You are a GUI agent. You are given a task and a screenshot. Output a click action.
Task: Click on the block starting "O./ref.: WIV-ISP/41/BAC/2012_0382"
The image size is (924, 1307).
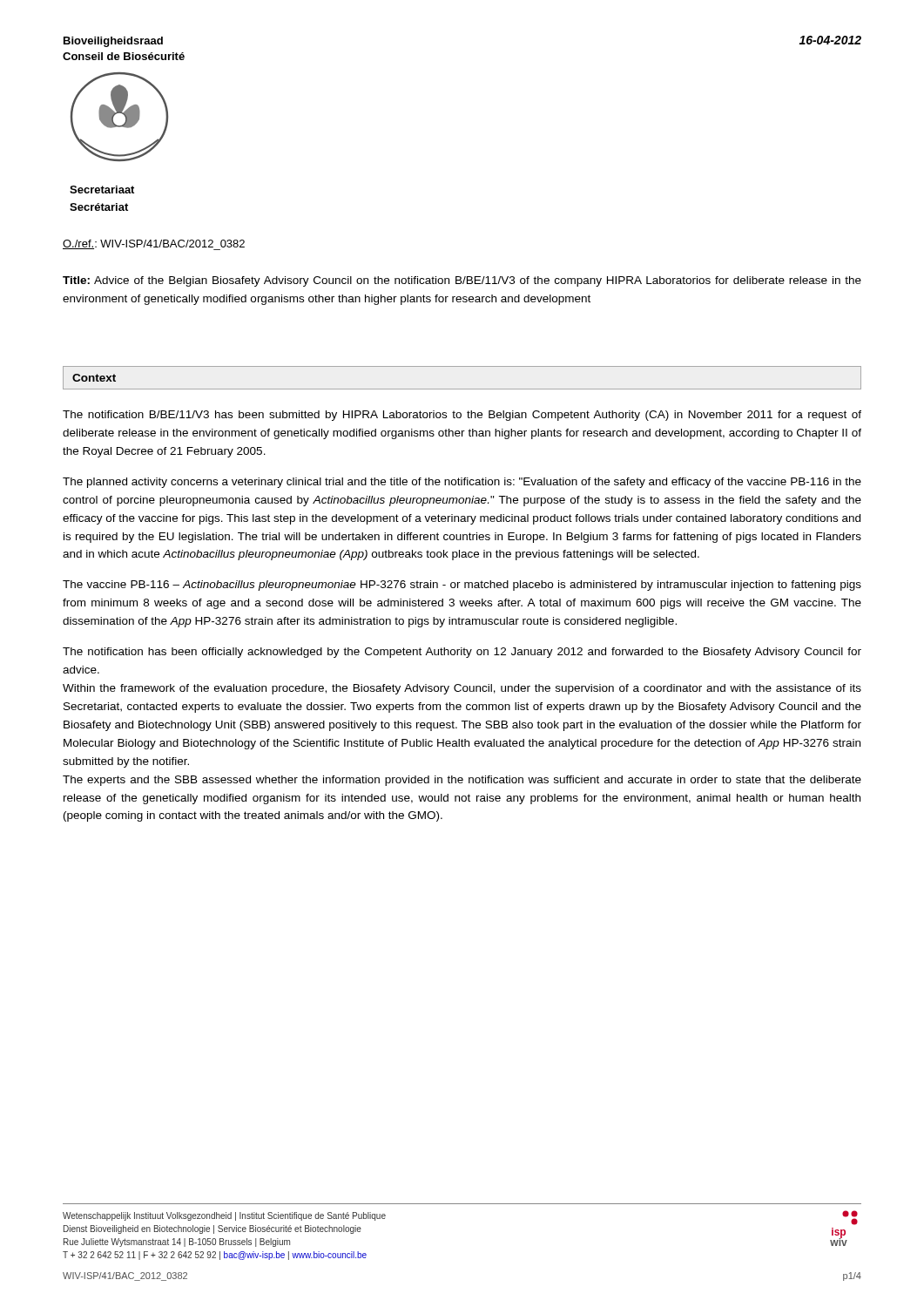pos(154,243)
